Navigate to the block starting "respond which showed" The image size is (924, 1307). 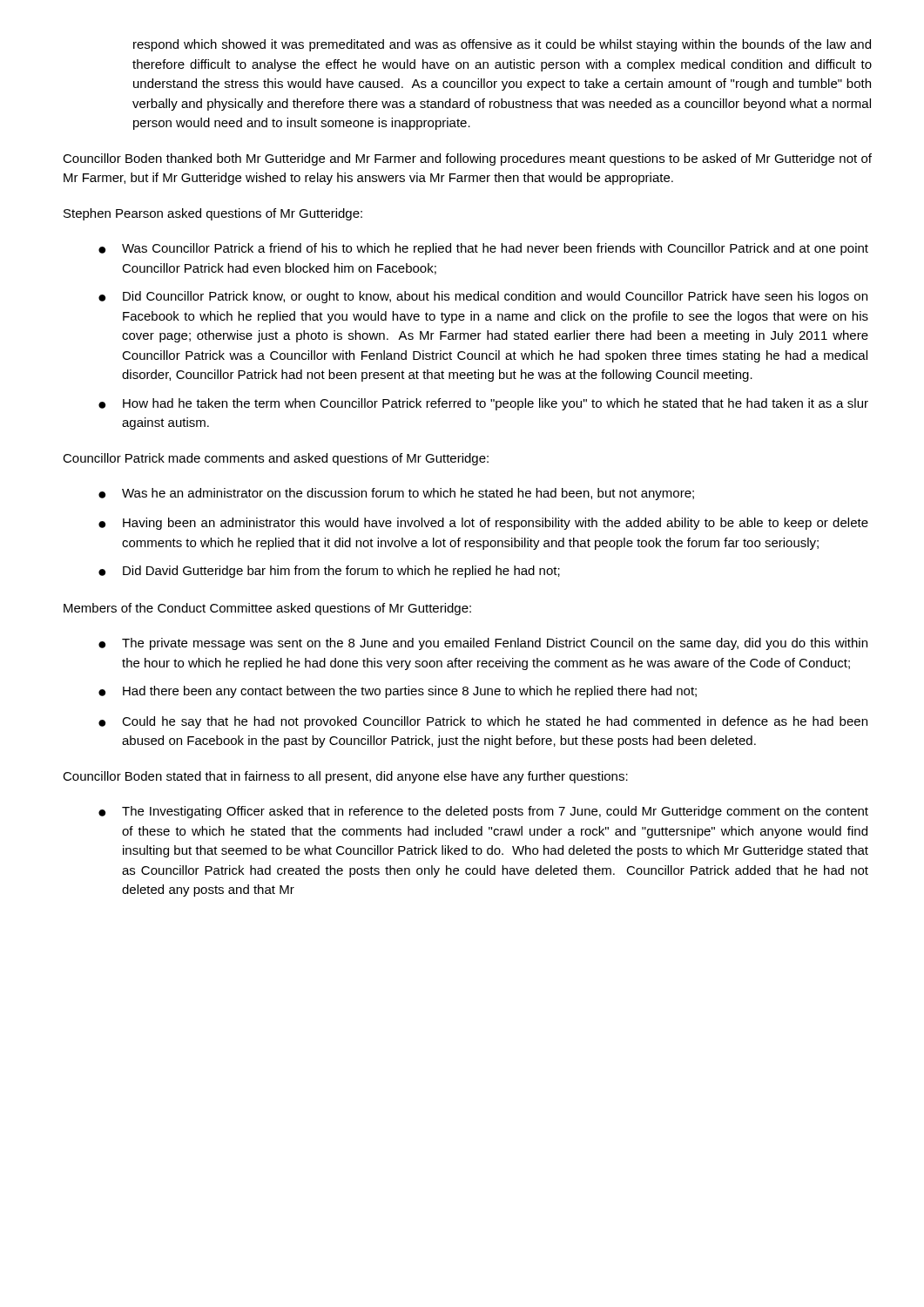pos(502,83)
